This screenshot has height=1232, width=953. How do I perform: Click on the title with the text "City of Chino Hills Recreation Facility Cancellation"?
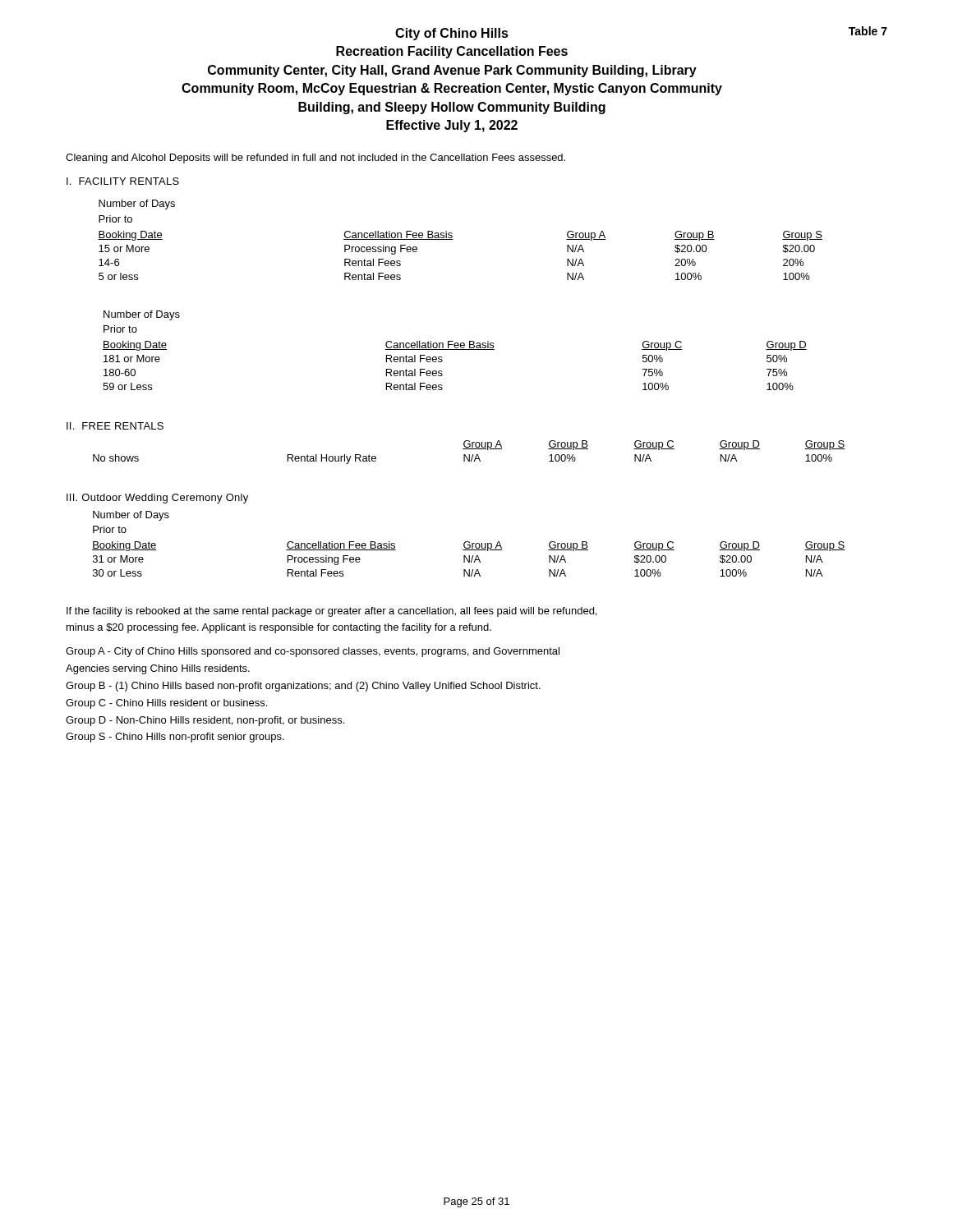452,80
